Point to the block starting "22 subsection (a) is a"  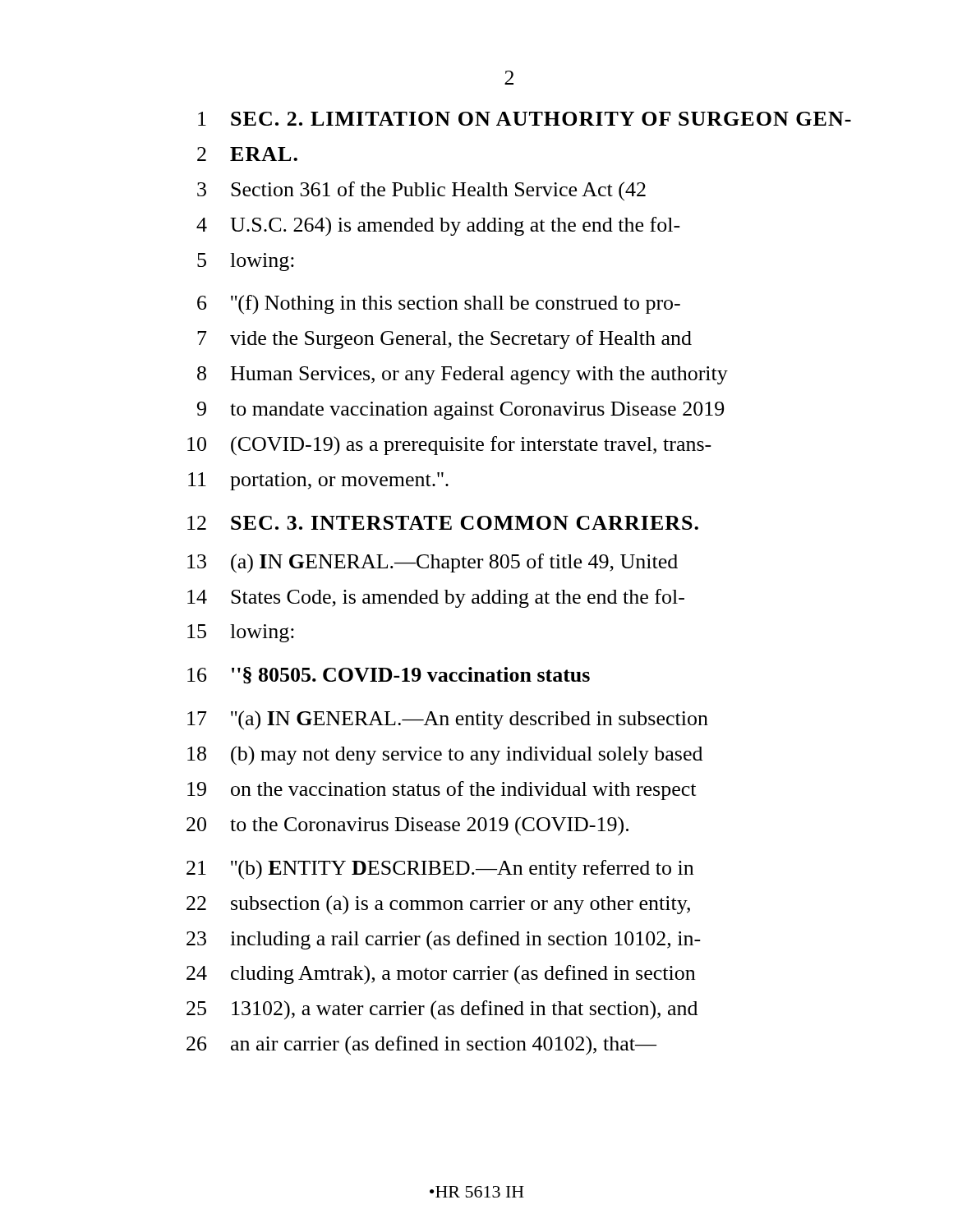point(509,904)
